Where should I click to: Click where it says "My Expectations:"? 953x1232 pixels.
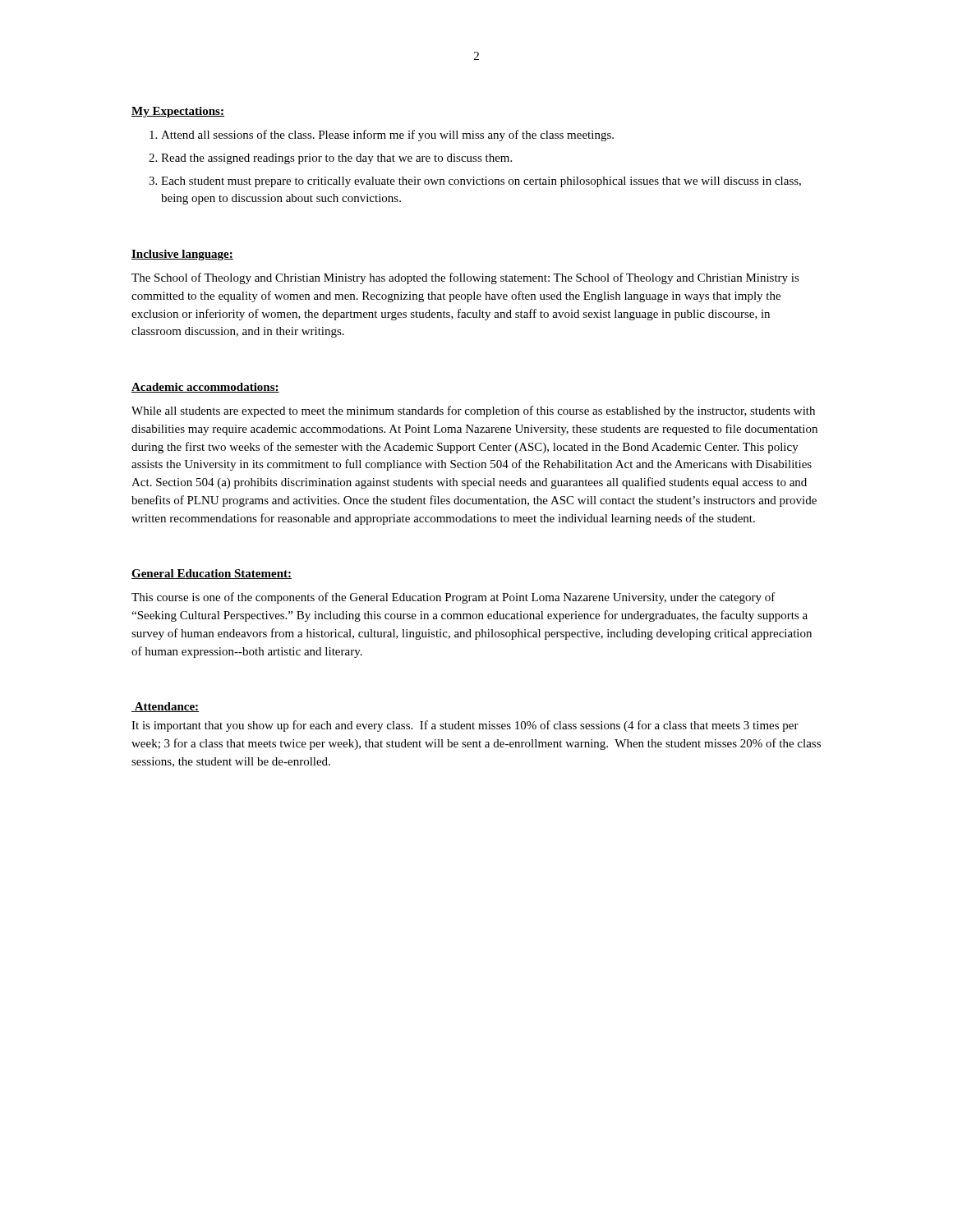coord(178,111)
